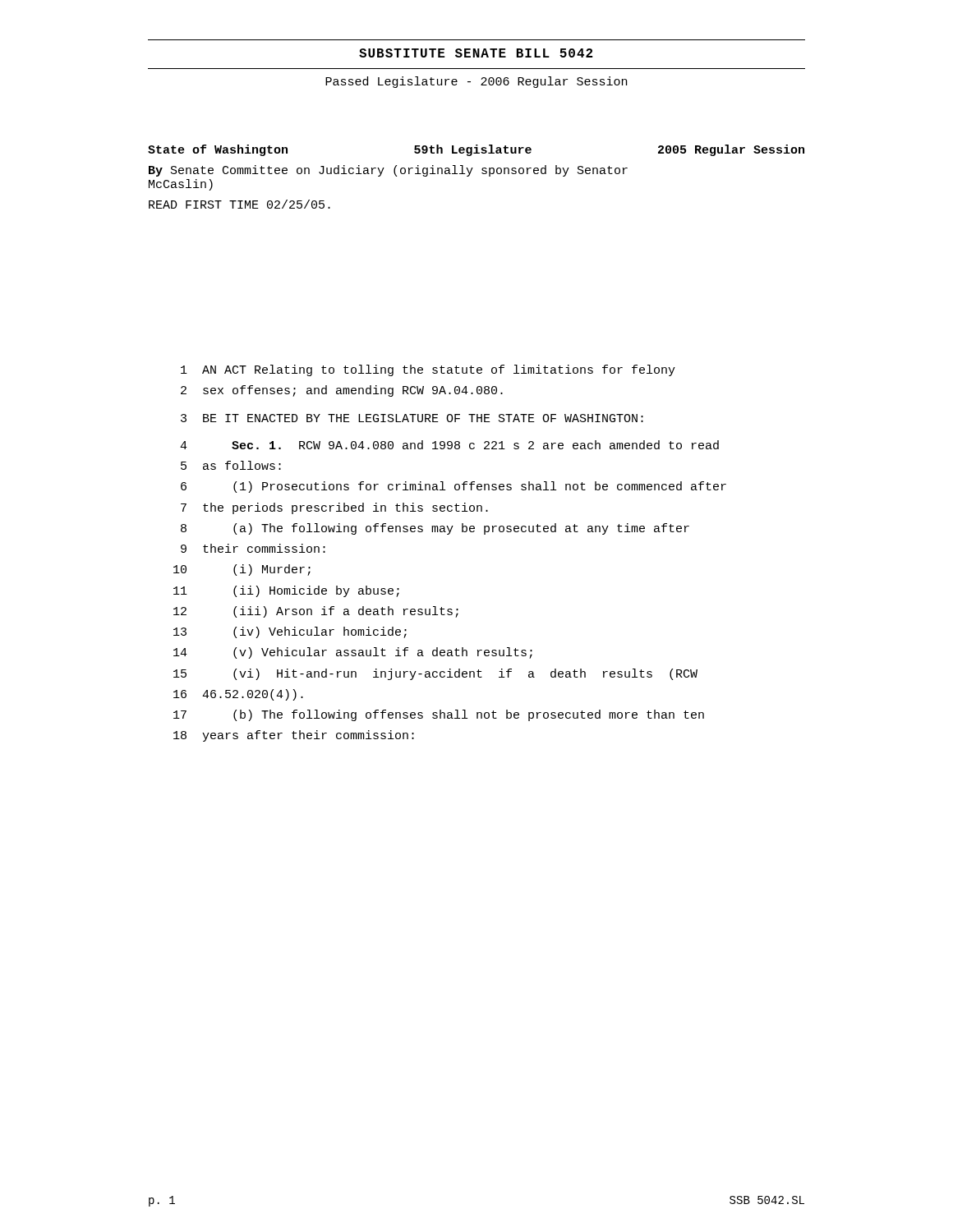Click on the list item that says "5 as follows:"

231,465
